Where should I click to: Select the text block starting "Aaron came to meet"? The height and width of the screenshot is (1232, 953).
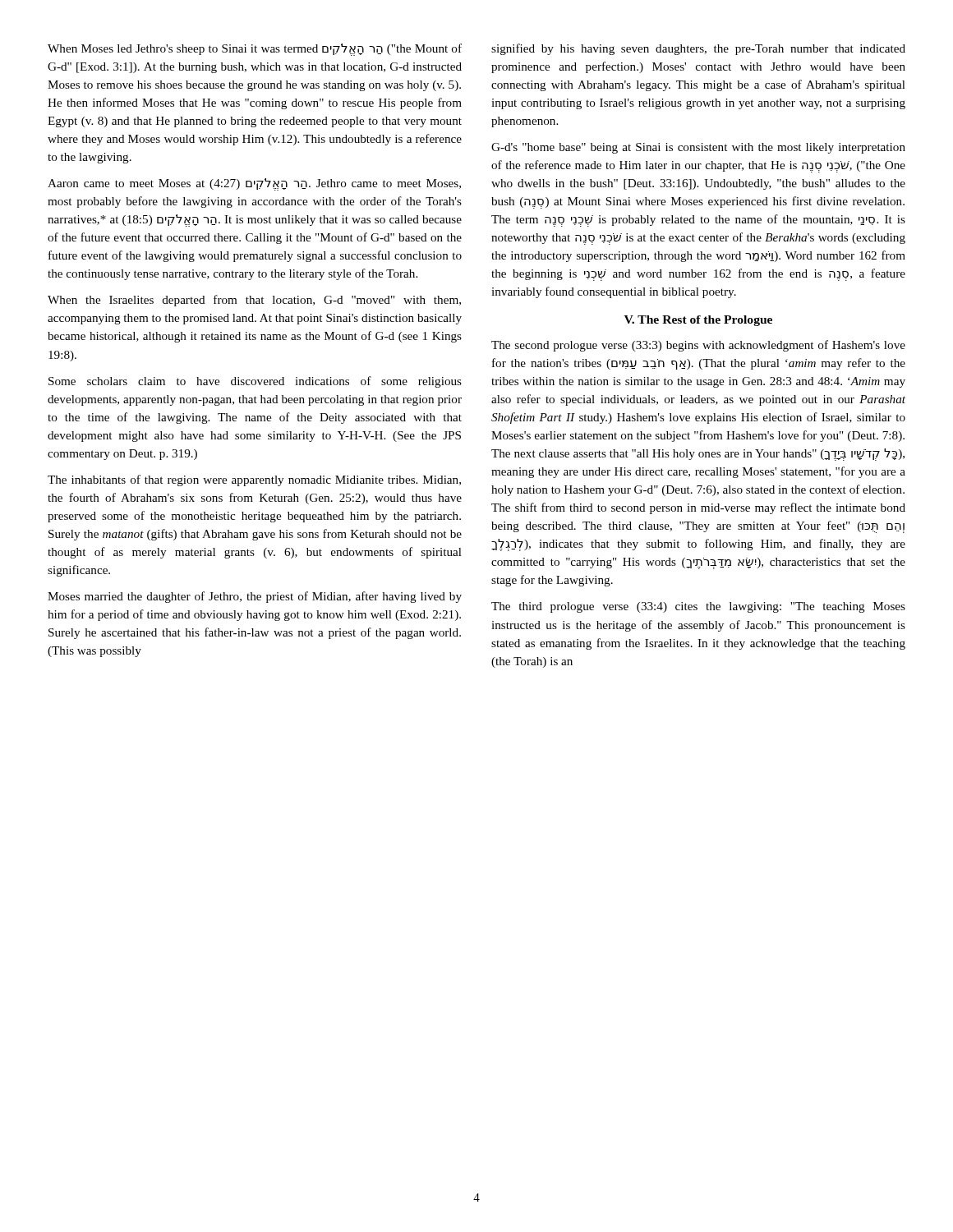[x=255, y=229]
